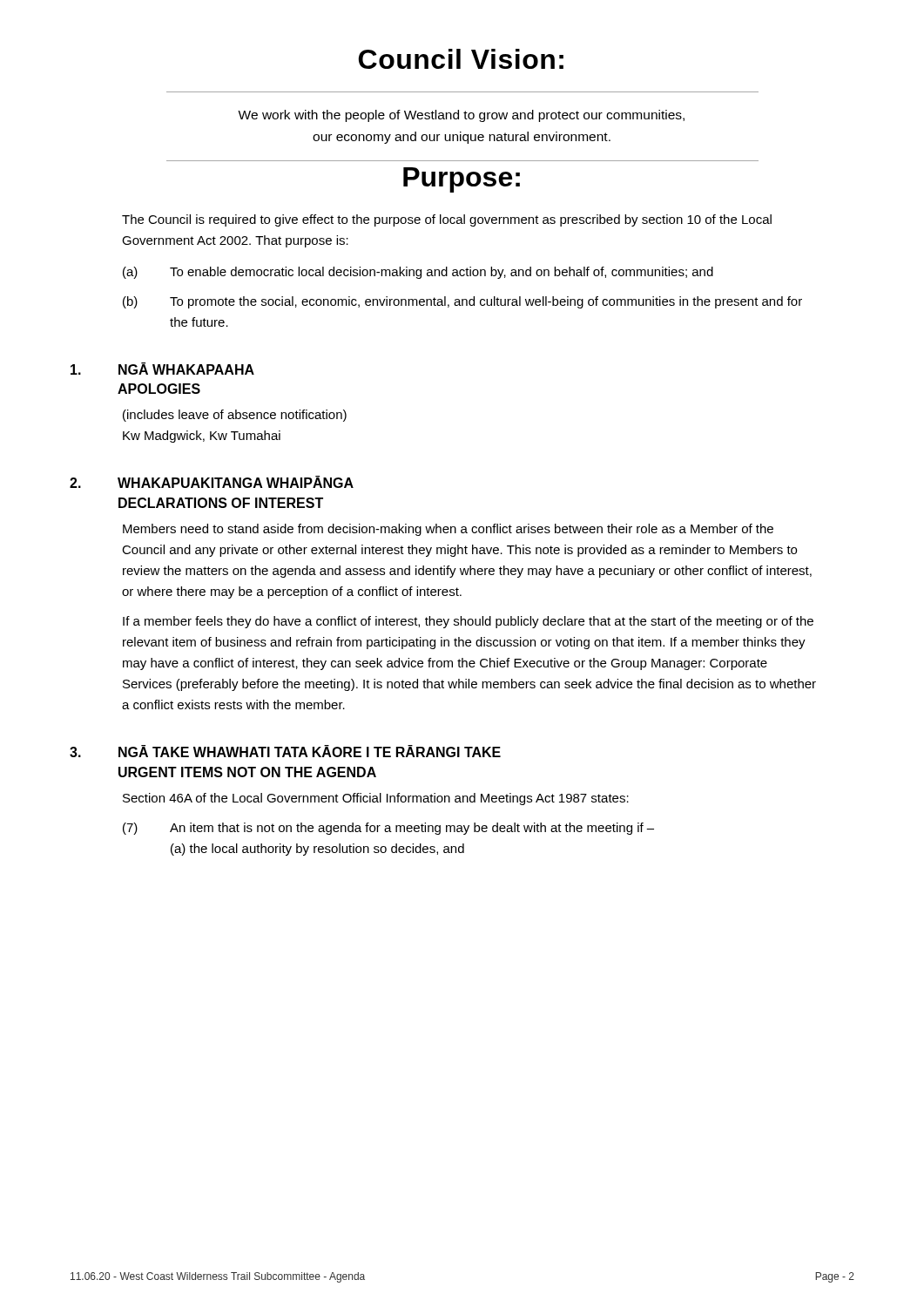
Task: Find the passage starting "We work with the people of Westland to"
Action: (462, 125)
